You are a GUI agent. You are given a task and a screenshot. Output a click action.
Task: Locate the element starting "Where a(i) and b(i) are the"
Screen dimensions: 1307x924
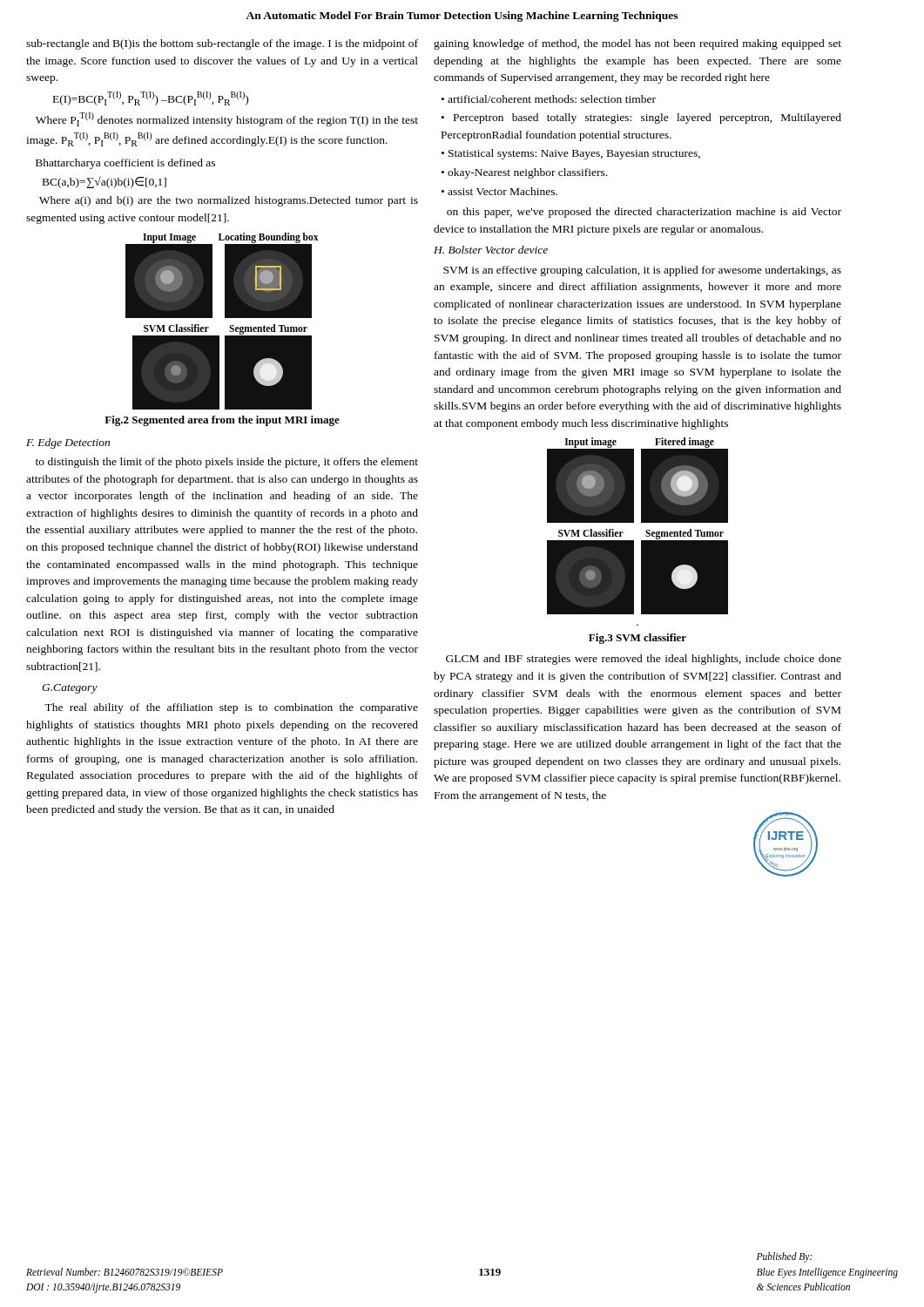click(x=222, y=209)
